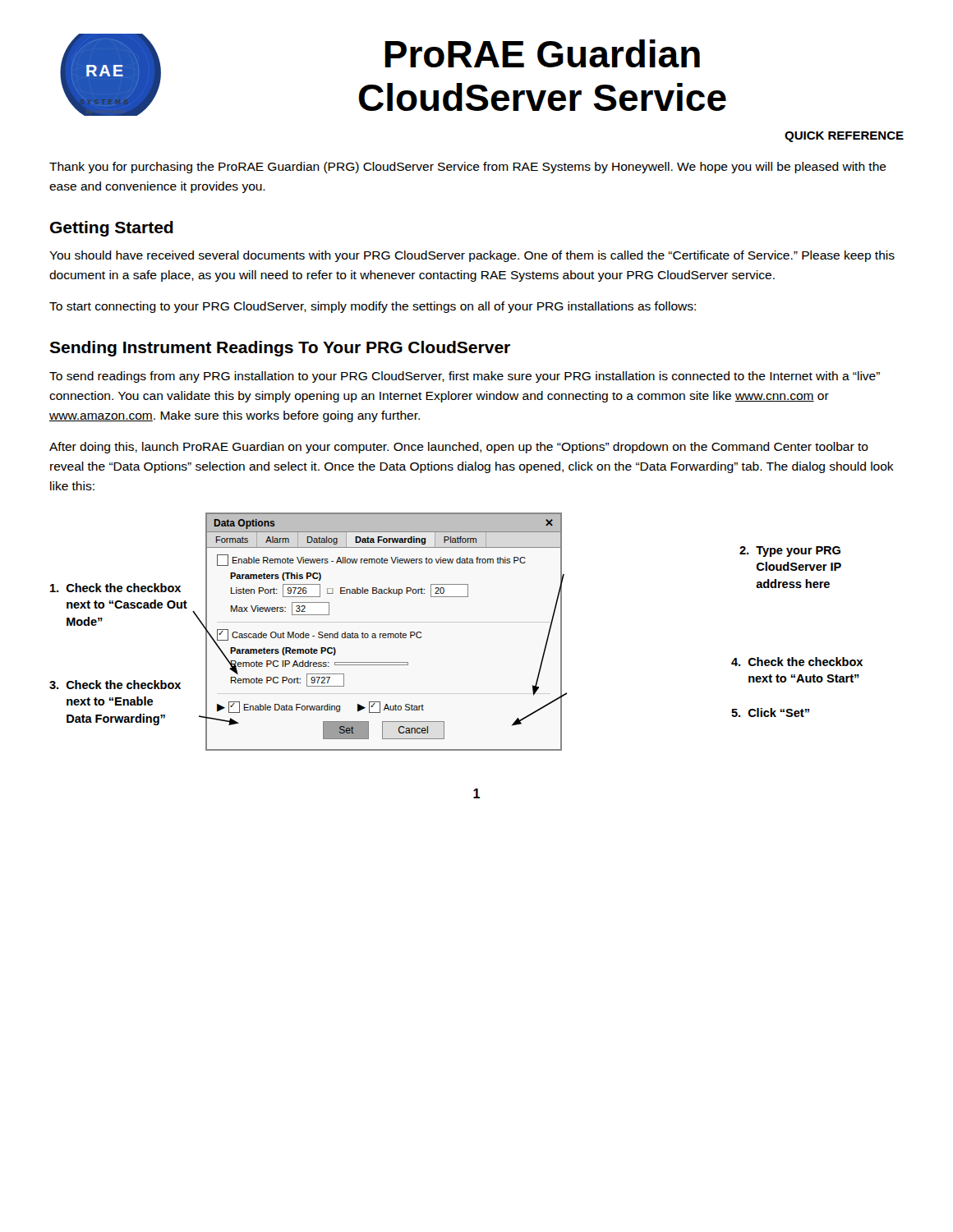Select the region starting "Check the checkbox next to"
This screenshot has height=1232, width=953.
[x=118, y=605]
